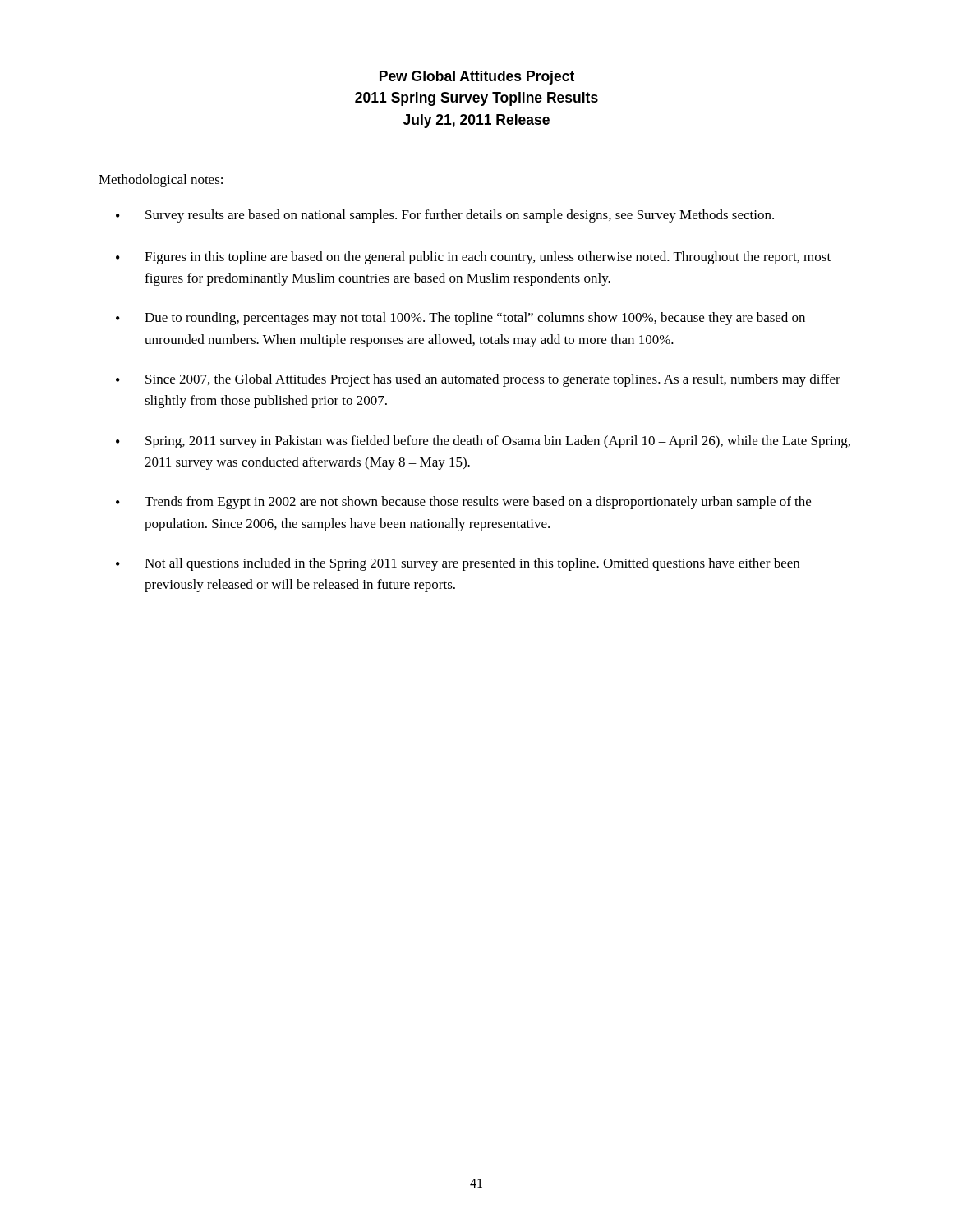Point to the text starting "• Due to rounding, percentages may not"
The height and width of the screenshot is (1232, 953).
[485, 329]
